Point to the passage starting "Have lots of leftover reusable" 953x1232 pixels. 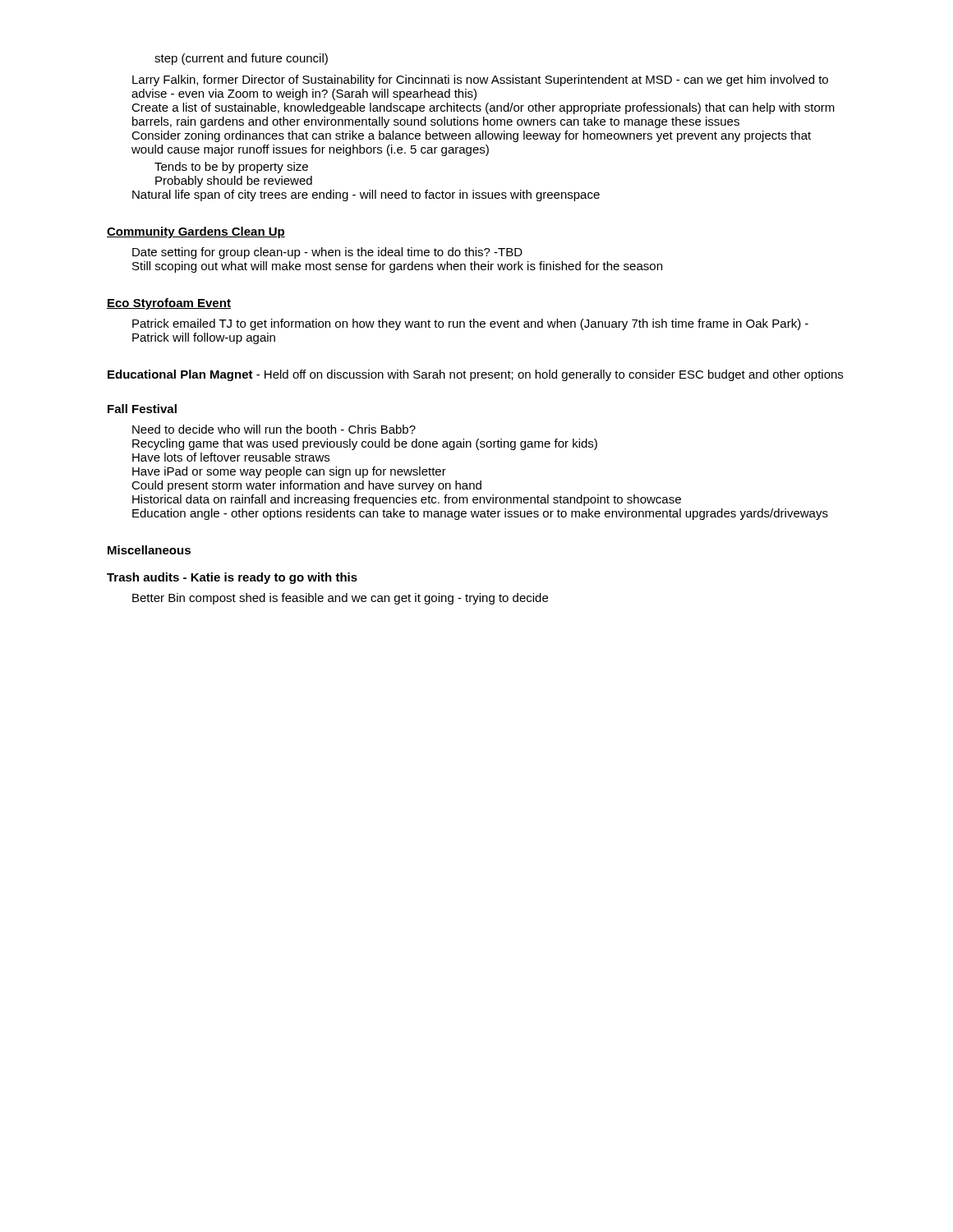pyautogui.click(x=489, y=457)
